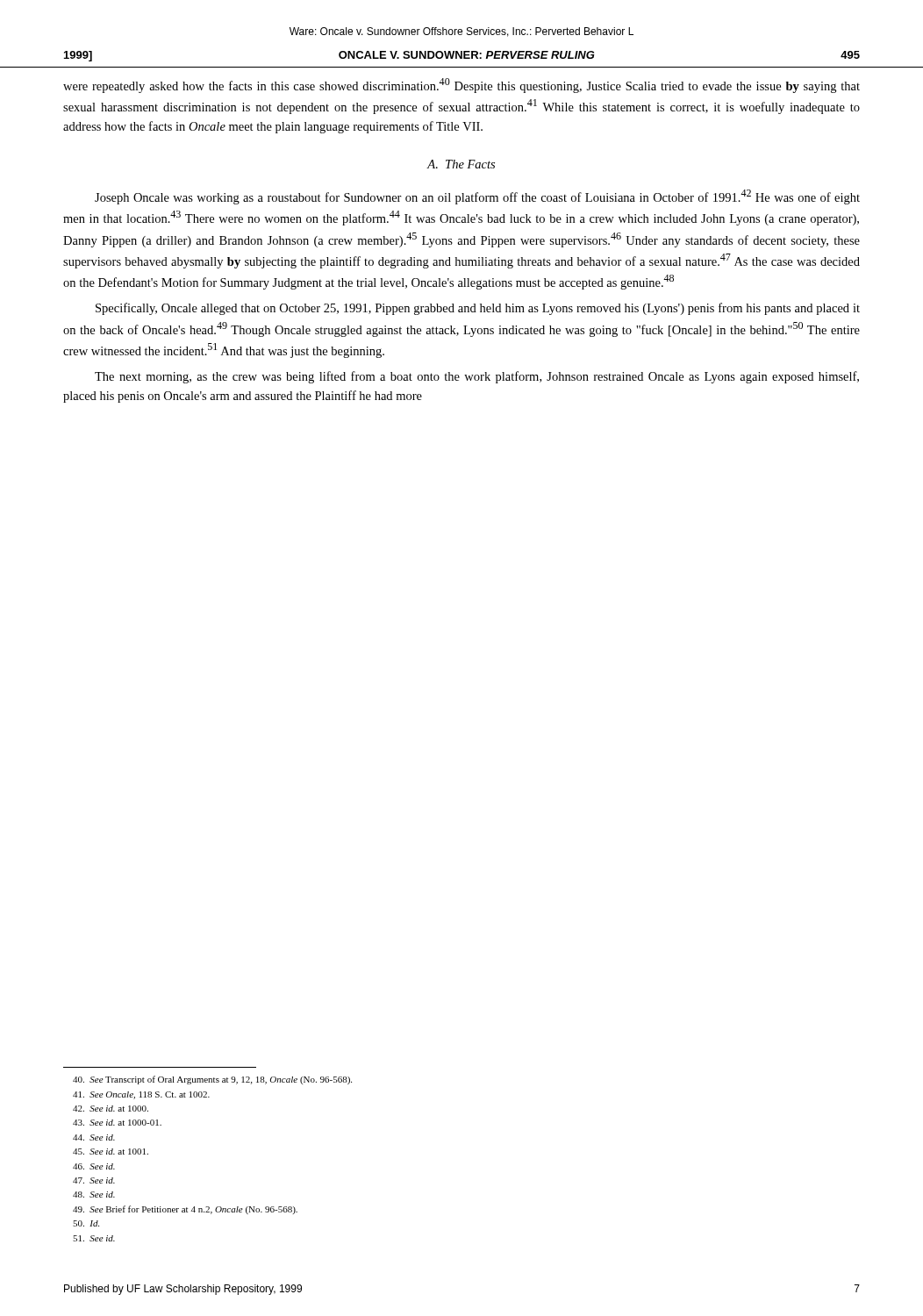Where does it say "See Oncale, 118 S. Ct. at 1002."?
This screenshot has width=923, height=1316.
click(x=137, y=1094)
